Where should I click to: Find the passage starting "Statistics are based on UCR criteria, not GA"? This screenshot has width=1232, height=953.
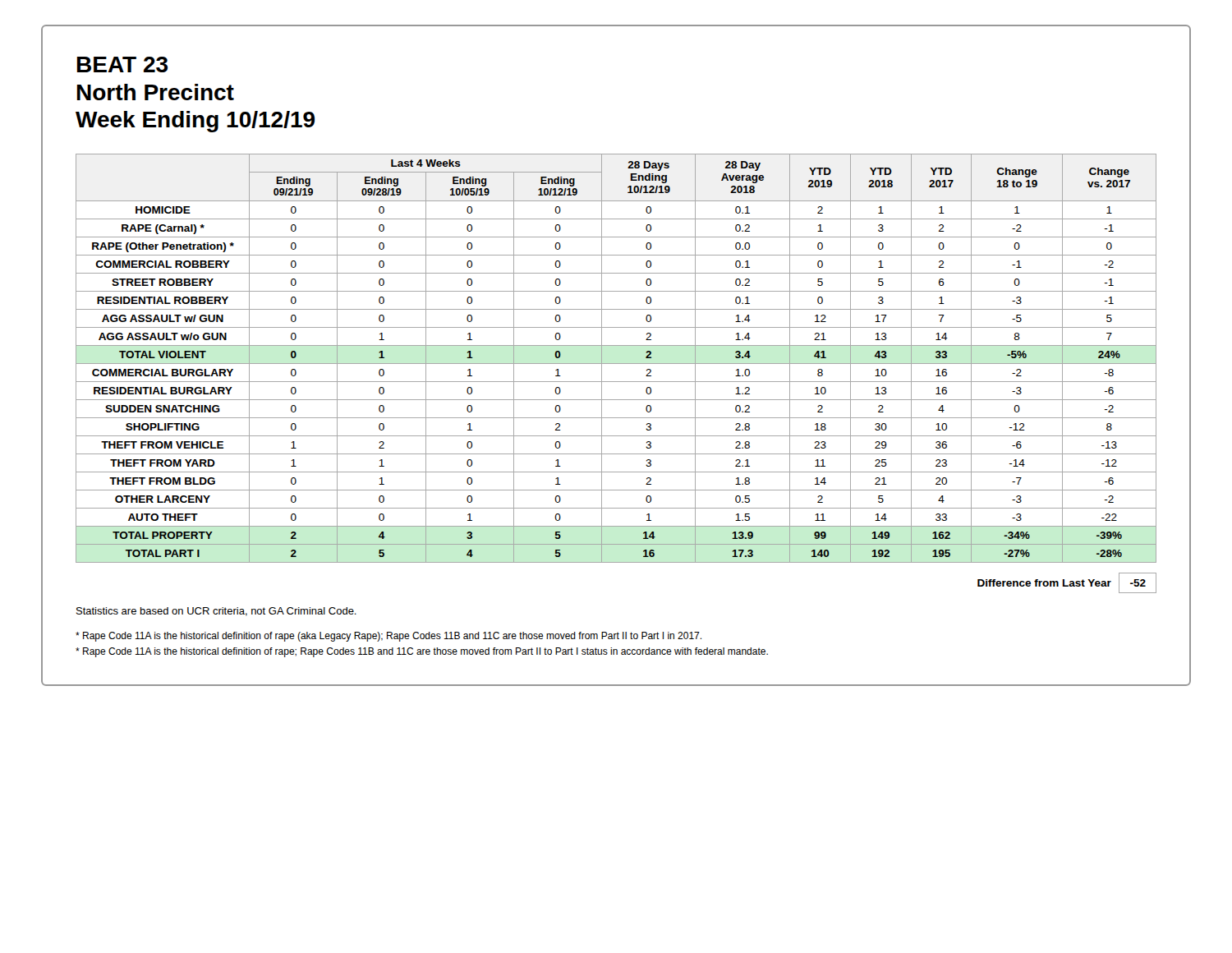(216, 611)
